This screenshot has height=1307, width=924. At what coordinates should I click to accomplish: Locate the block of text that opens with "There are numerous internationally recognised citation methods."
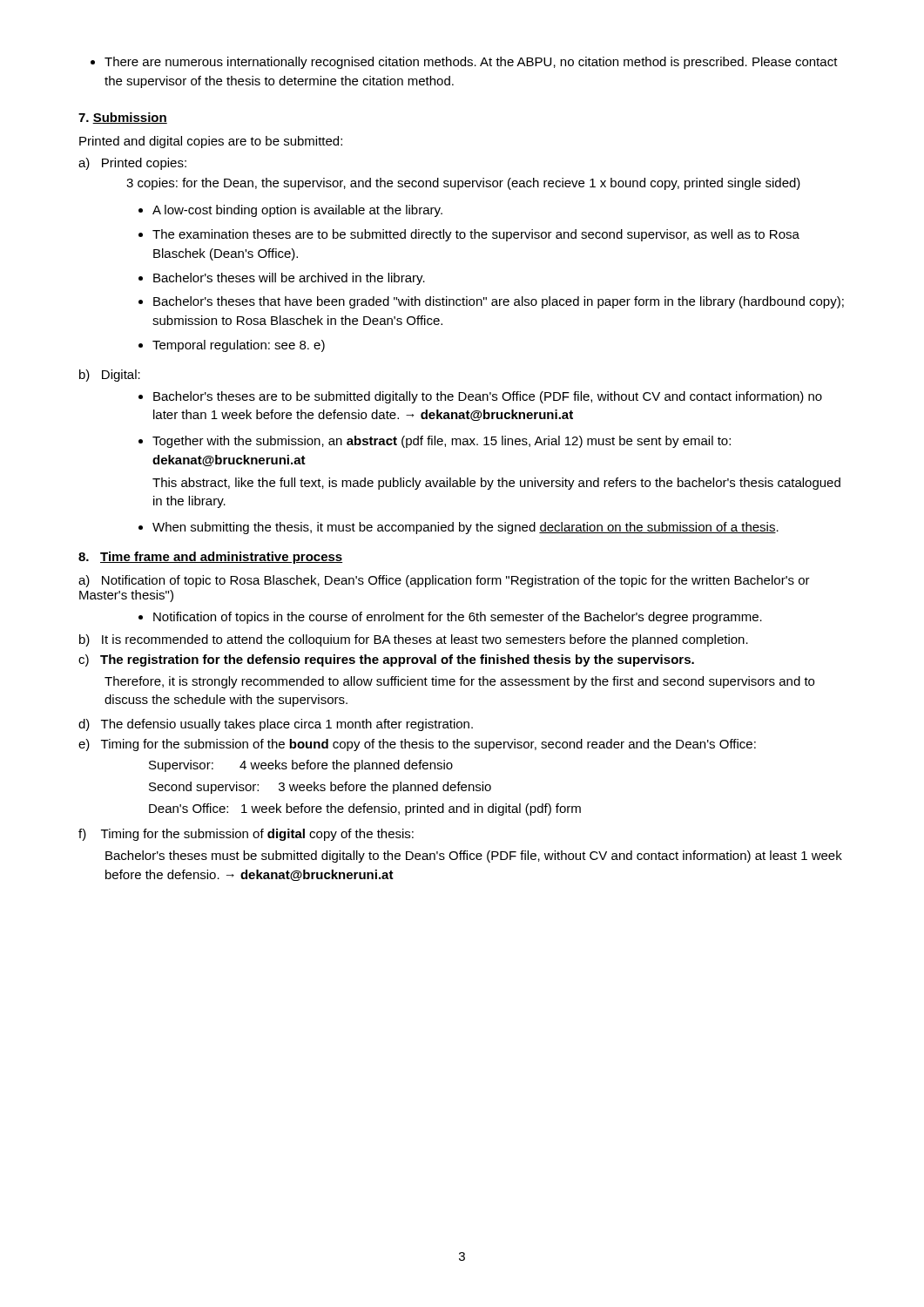click(462, 71)
